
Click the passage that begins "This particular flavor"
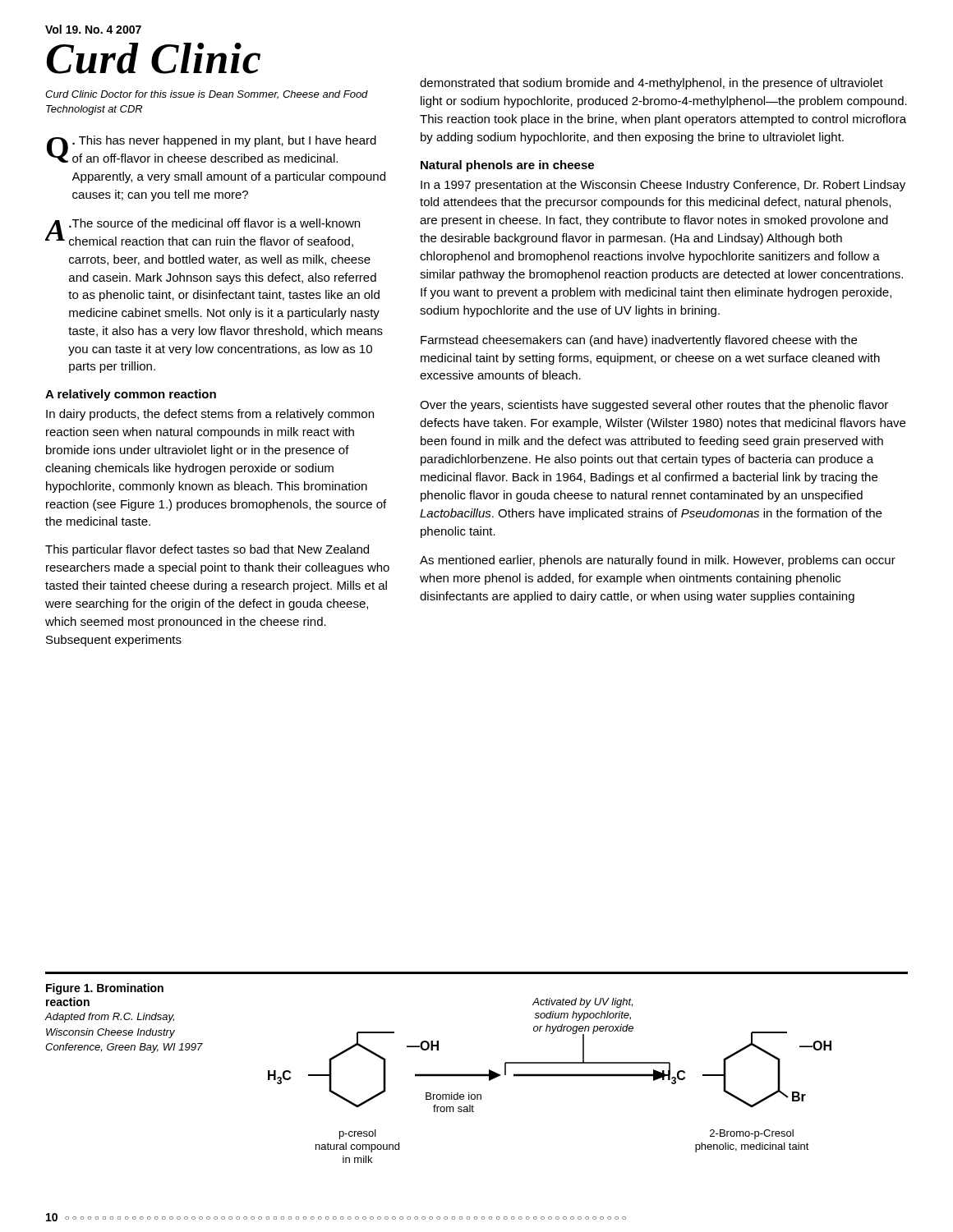coord(217,594)
